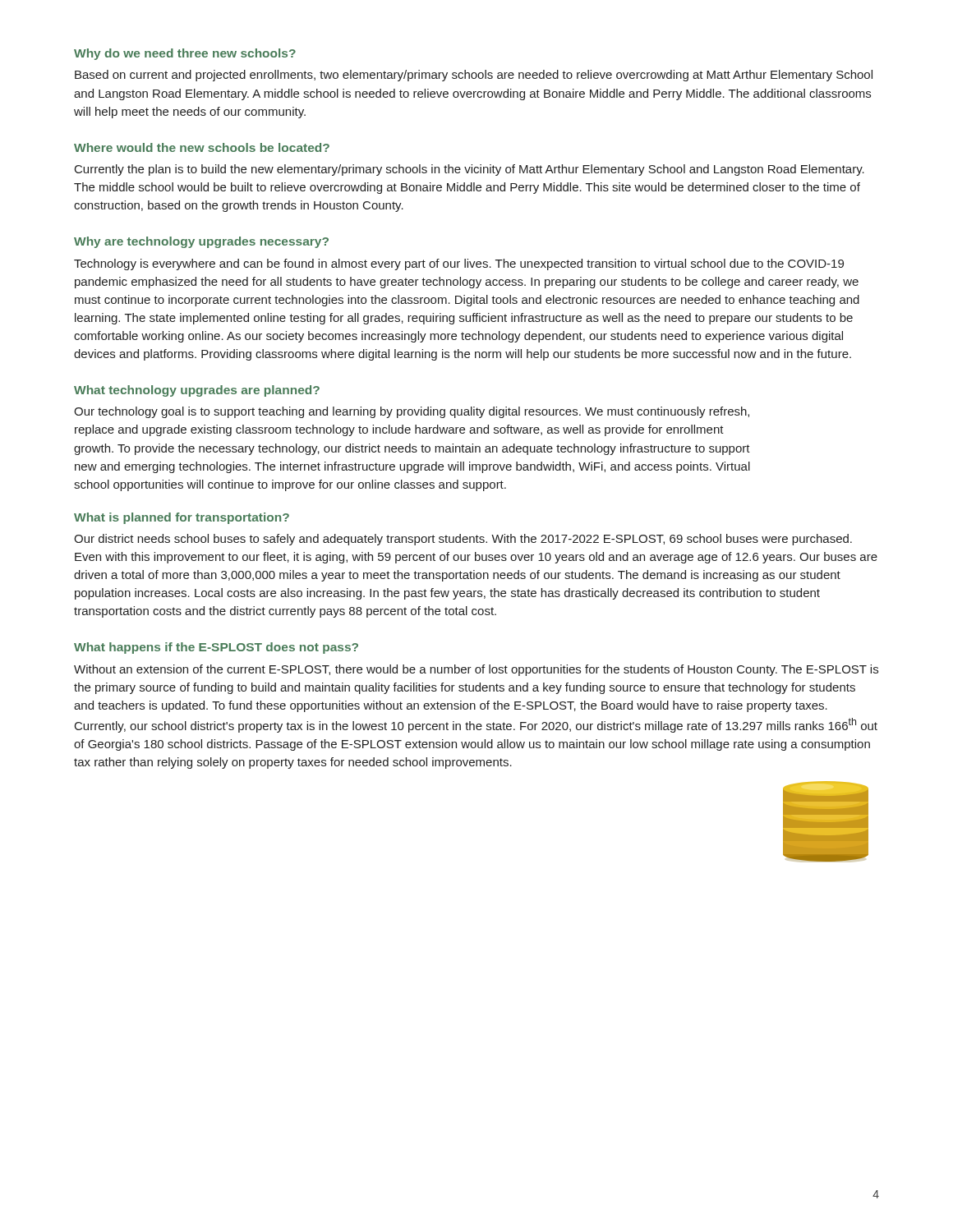Click on the text starting "What happens if the E-SPLOST does not"
The height and width of the screenshot is (1232, 953).
click(217, 647)
